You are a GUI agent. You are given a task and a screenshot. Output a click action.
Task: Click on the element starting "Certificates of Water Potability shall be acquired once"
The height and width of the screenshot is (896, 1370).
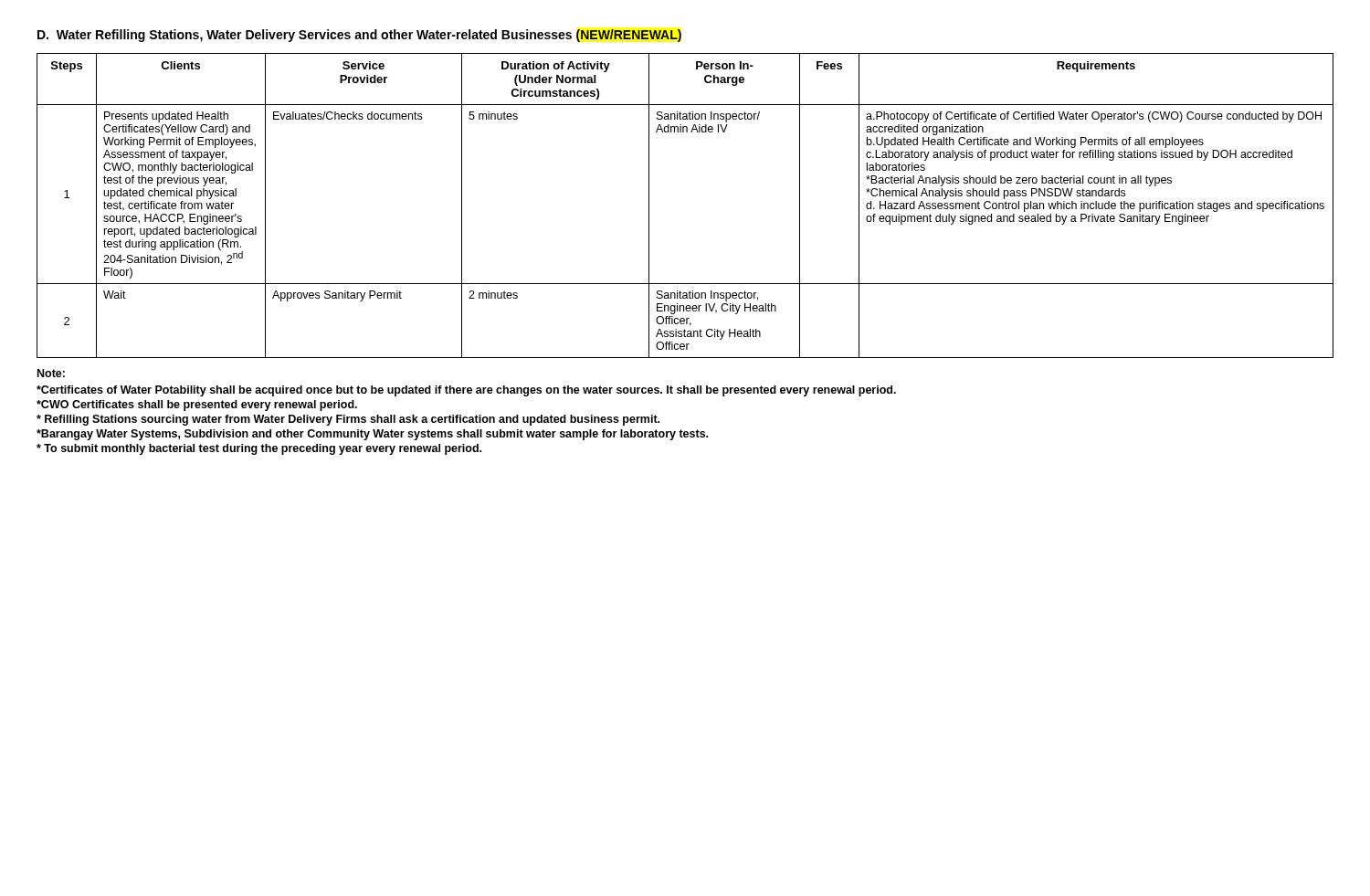pos(466,390)
